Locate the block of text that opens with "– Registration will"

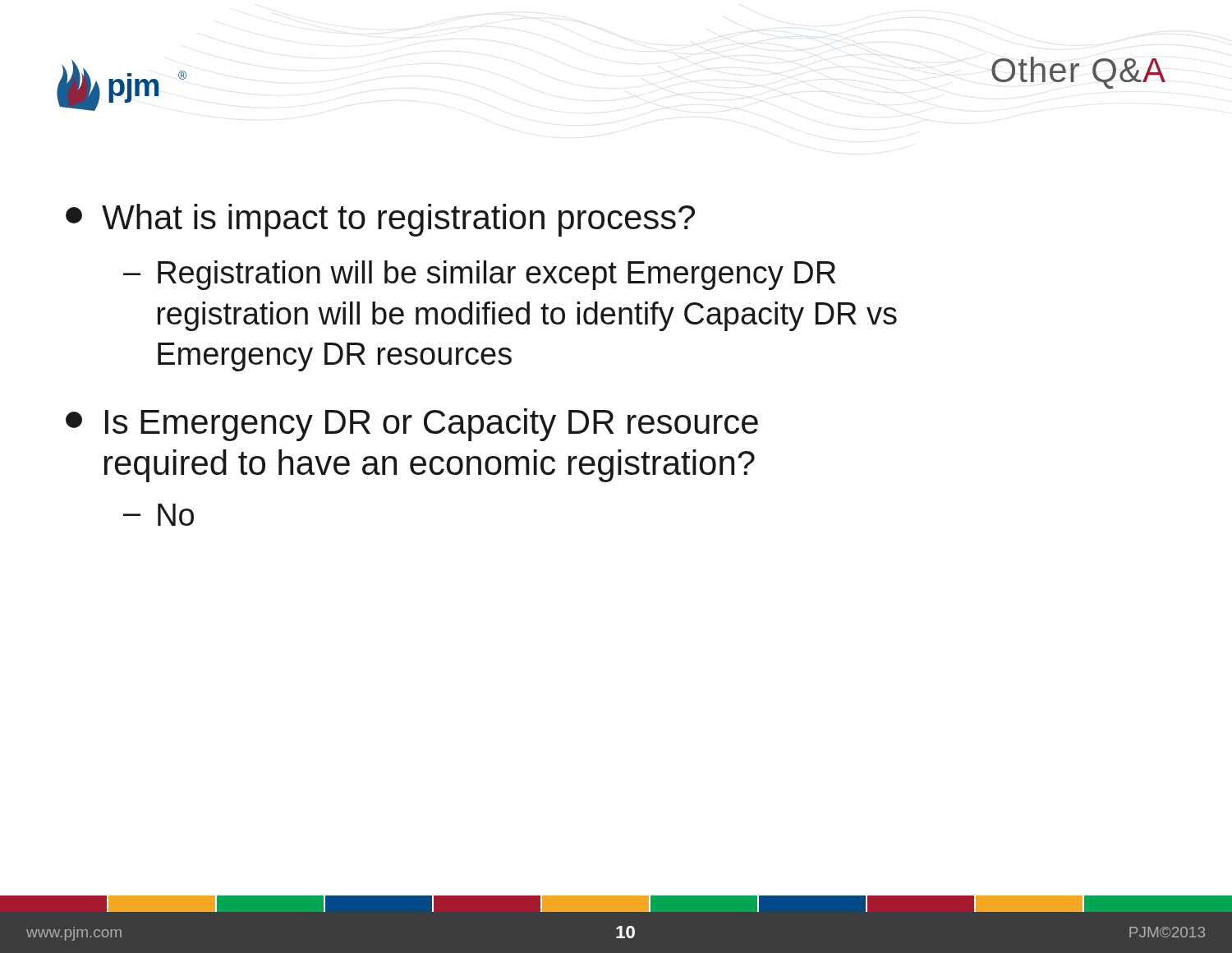point(510,314)
